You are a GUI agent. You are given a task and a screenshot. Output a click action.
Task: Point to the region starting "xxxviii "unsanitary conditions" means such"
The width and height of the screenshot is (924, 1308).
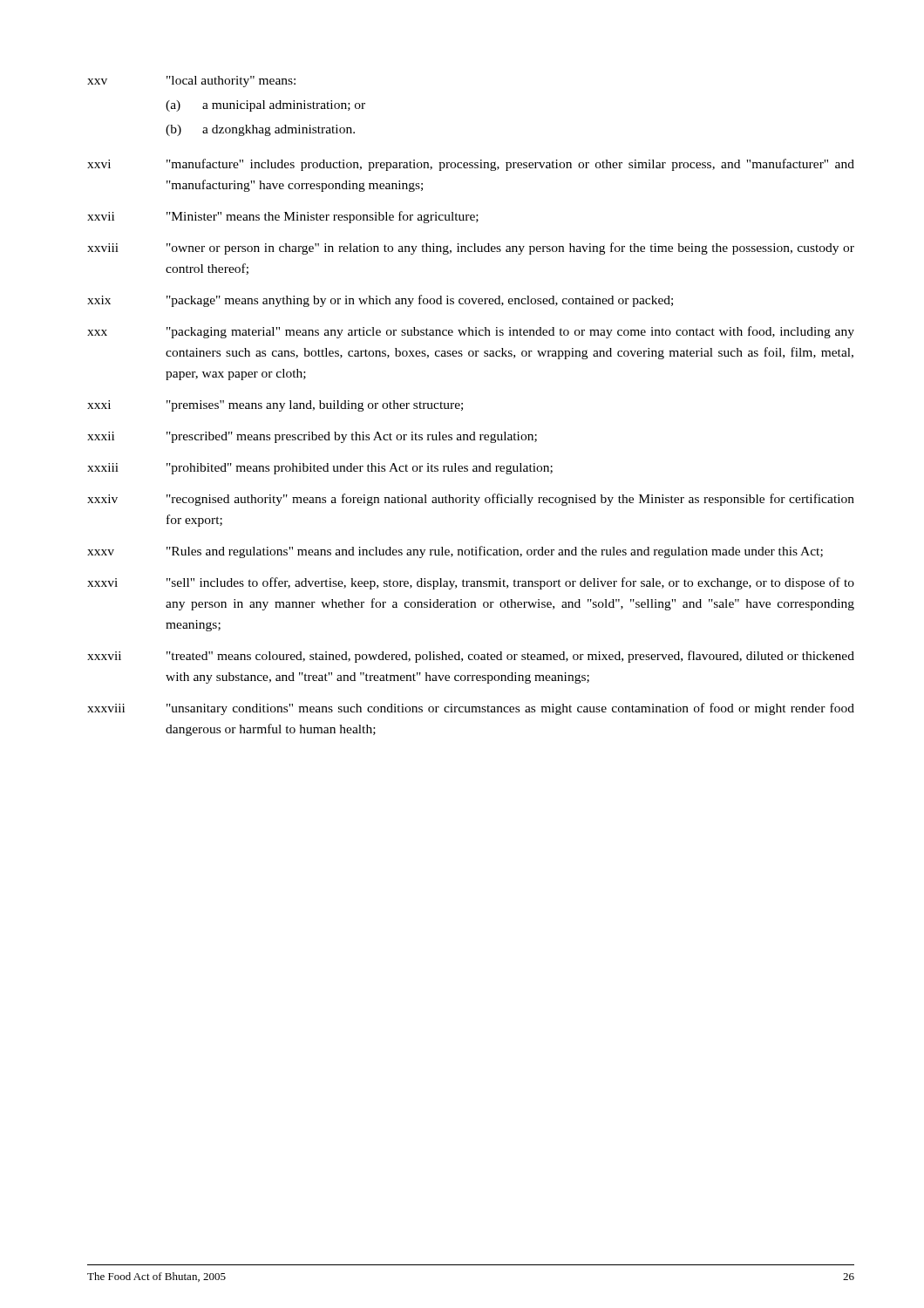[x=471, y=719]
